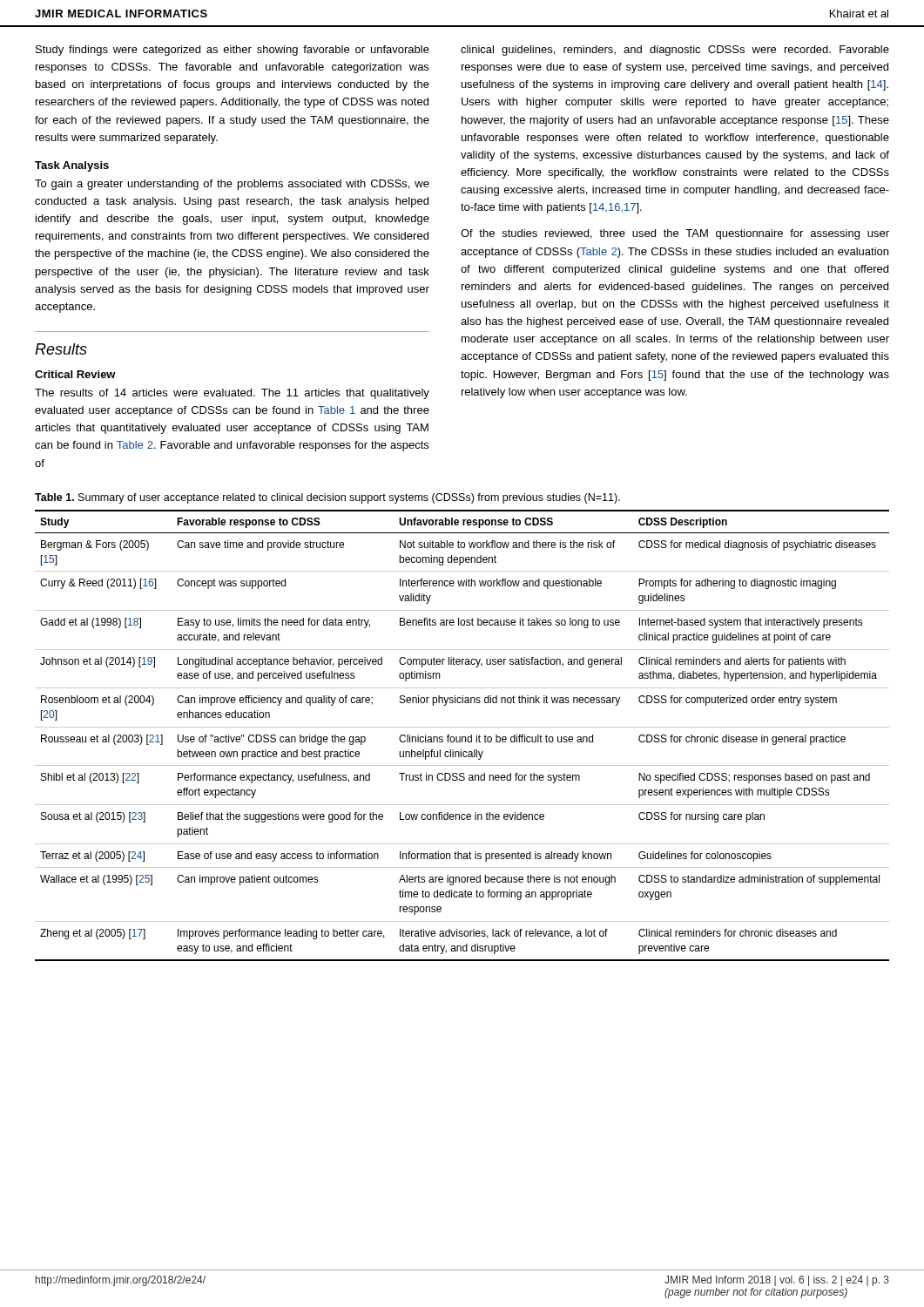Point to "Critical Review"

(x=75, y=374)
